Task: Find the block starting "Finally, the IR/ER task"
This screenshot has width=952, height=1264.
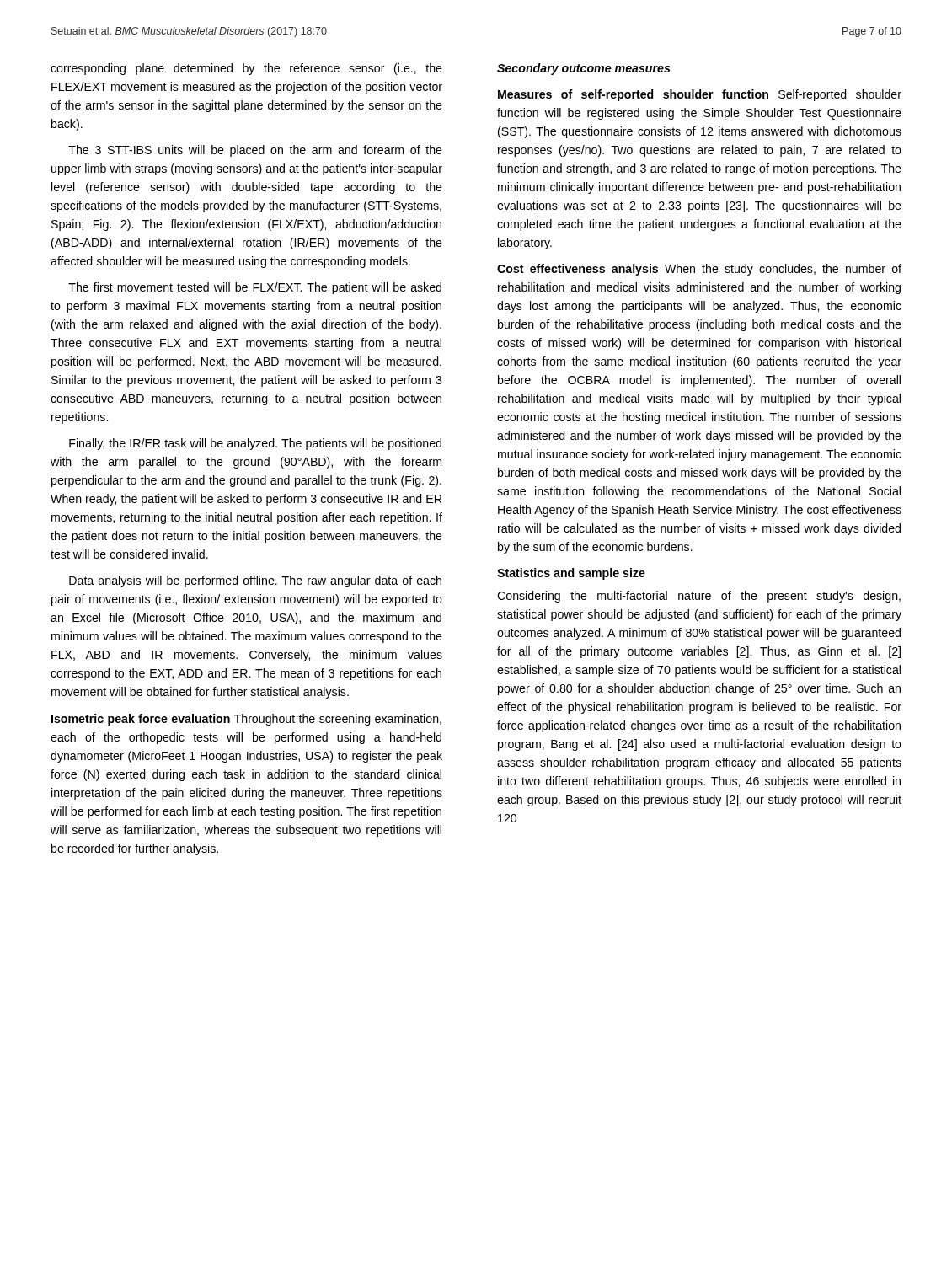Action: (x=246, y=499)
